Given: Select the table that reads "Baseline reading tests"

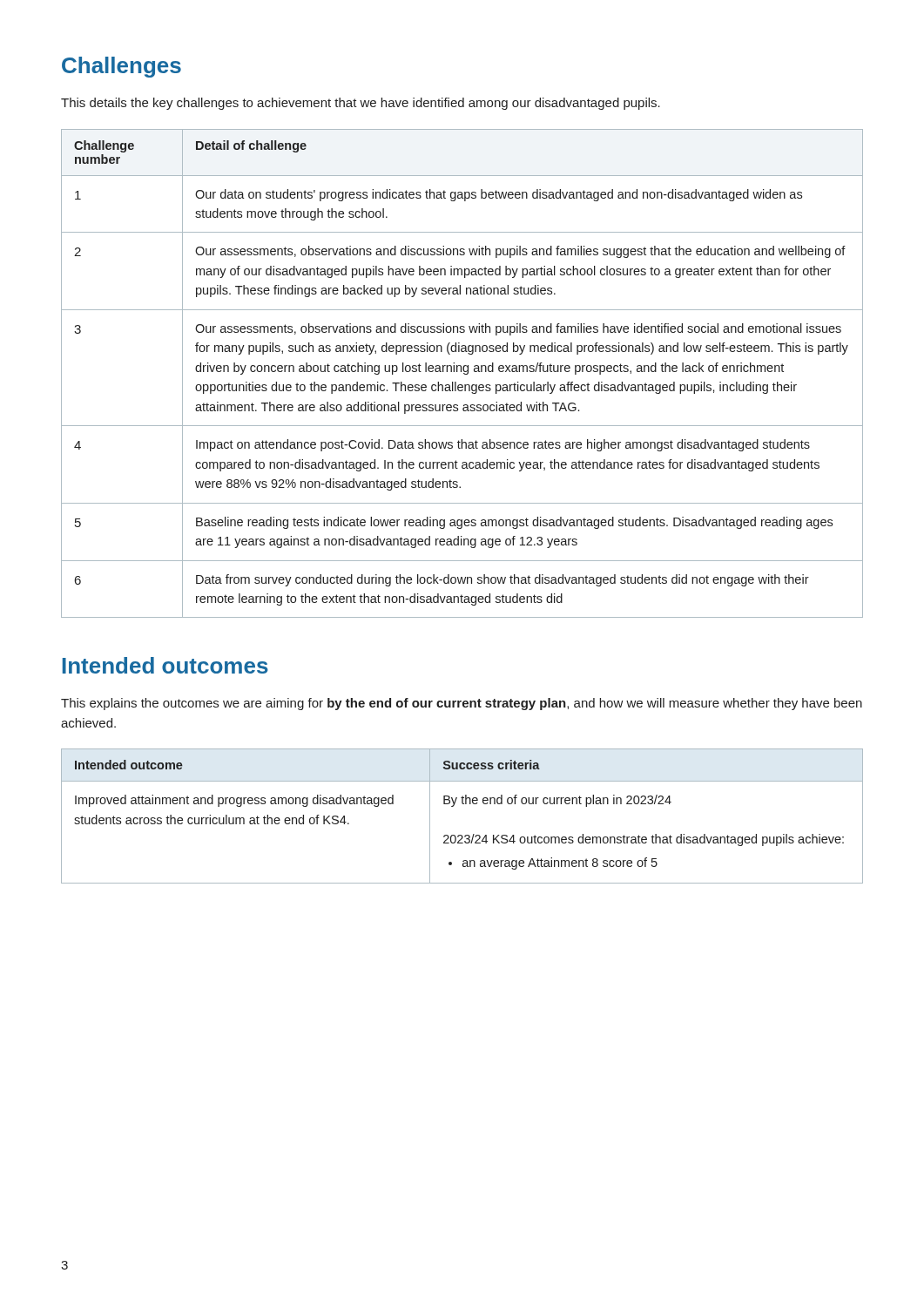Looking at the screenshot, I should pyautogui.click(x=462, y=373).
